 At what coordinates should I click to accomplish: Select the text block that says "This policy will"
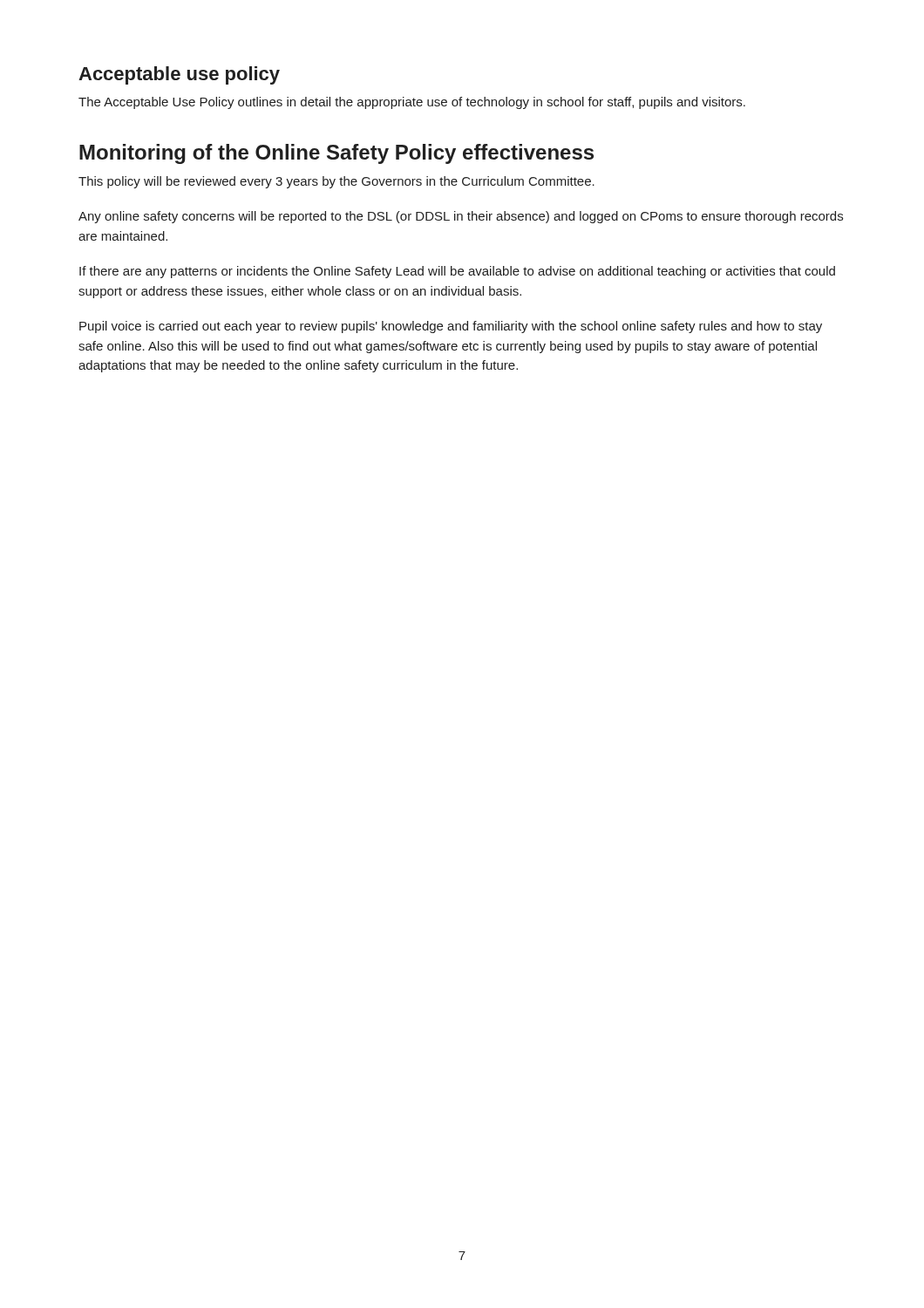pyautogui.click(x=462, y=181)
